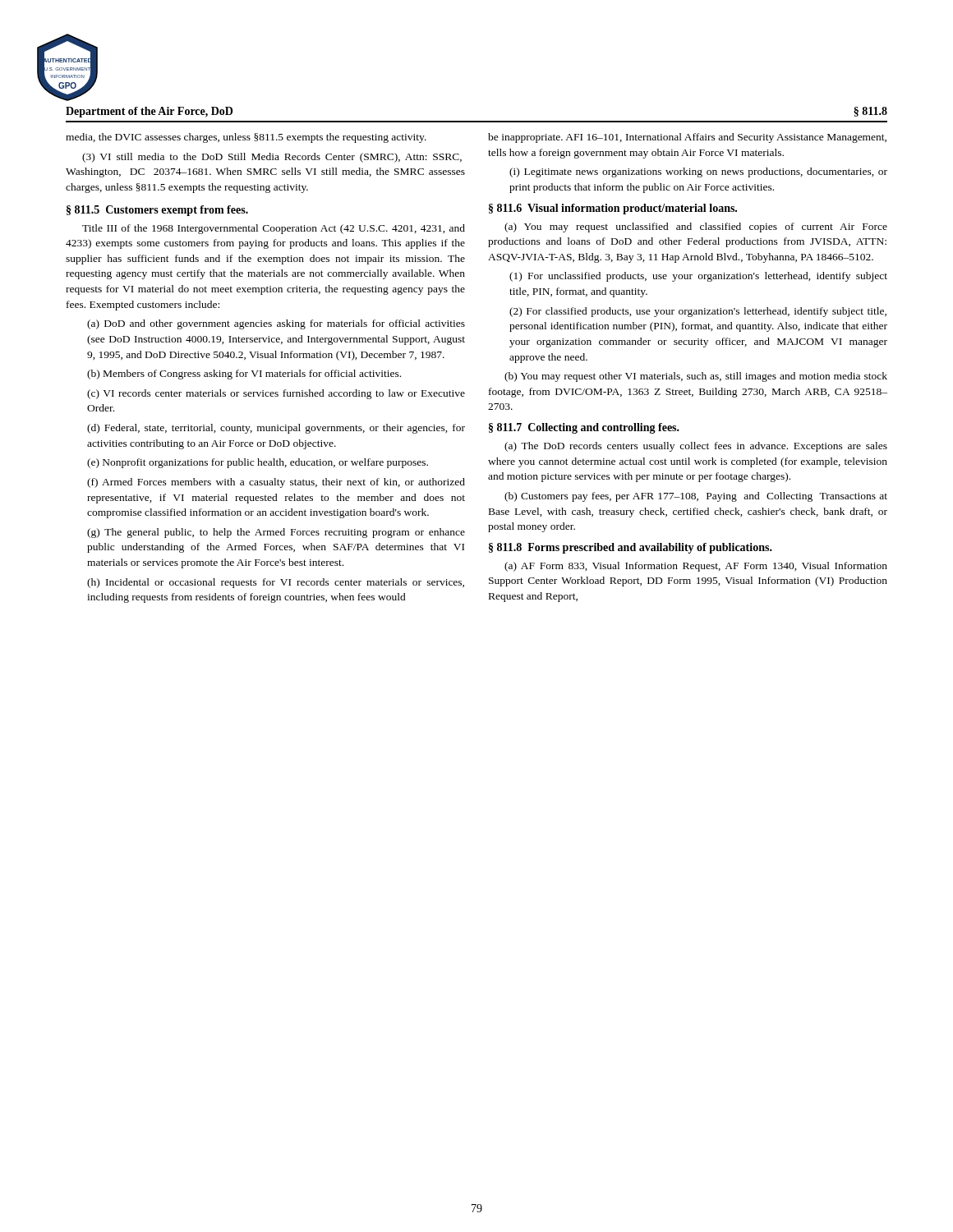Click the logo
This screenshot has height=1232, width=953.
tap(67, 67)
